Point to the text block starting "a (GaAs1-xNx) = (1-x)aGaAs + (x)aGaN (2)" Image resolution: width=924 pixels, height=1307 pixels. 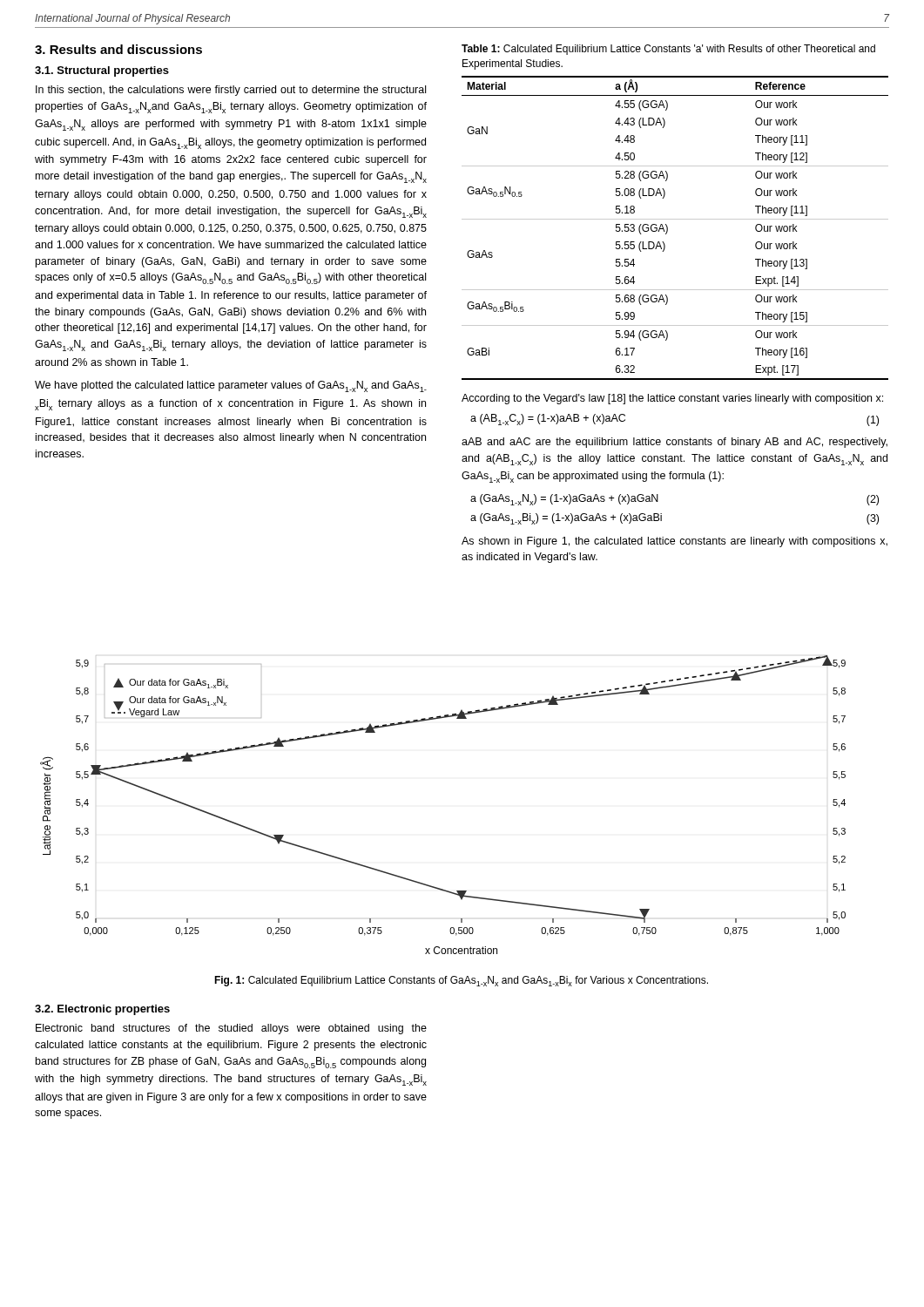point(560,499)
